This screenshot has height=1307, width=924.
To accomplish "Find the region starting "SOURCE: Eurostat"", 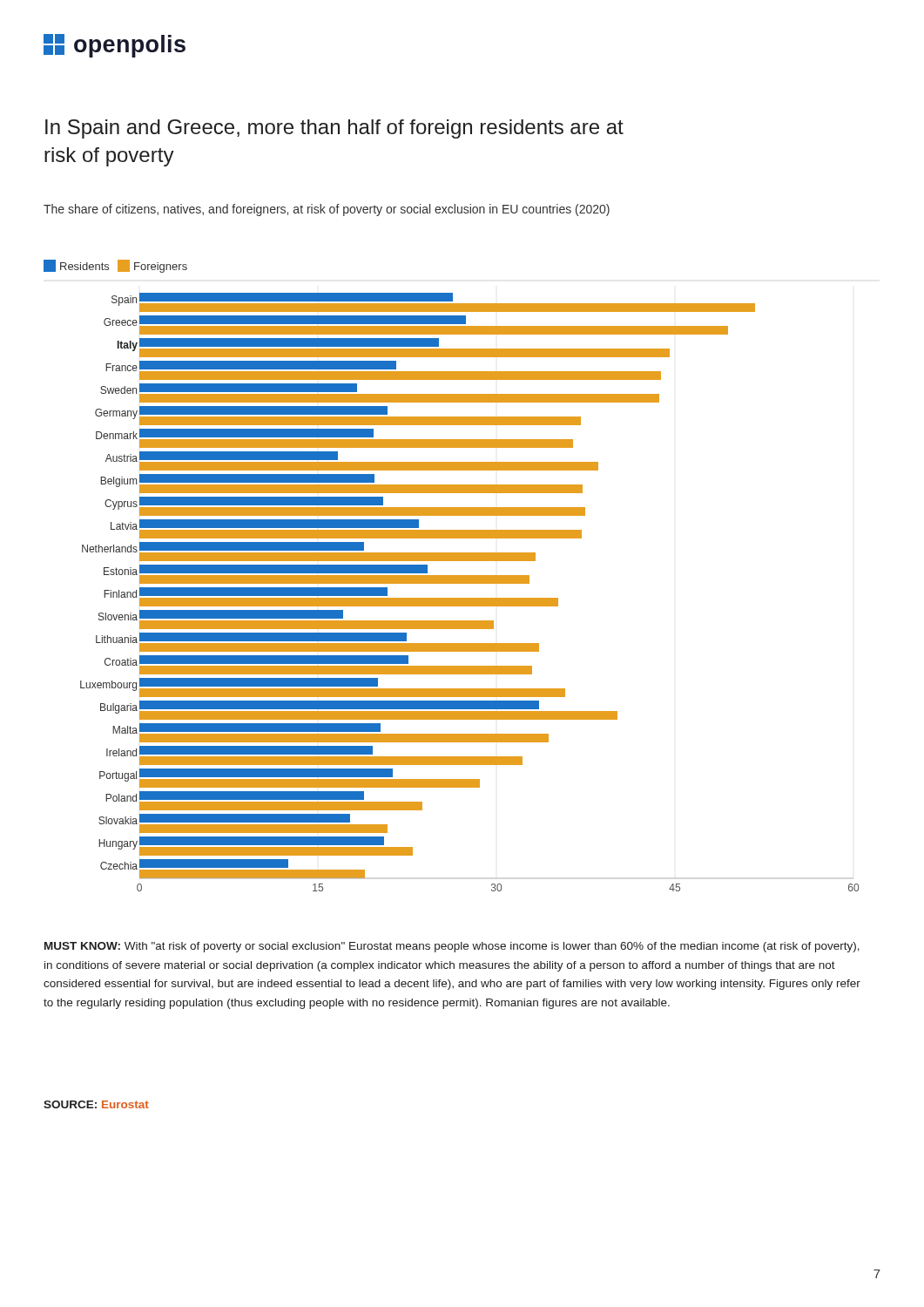I will click(96, 1104).
